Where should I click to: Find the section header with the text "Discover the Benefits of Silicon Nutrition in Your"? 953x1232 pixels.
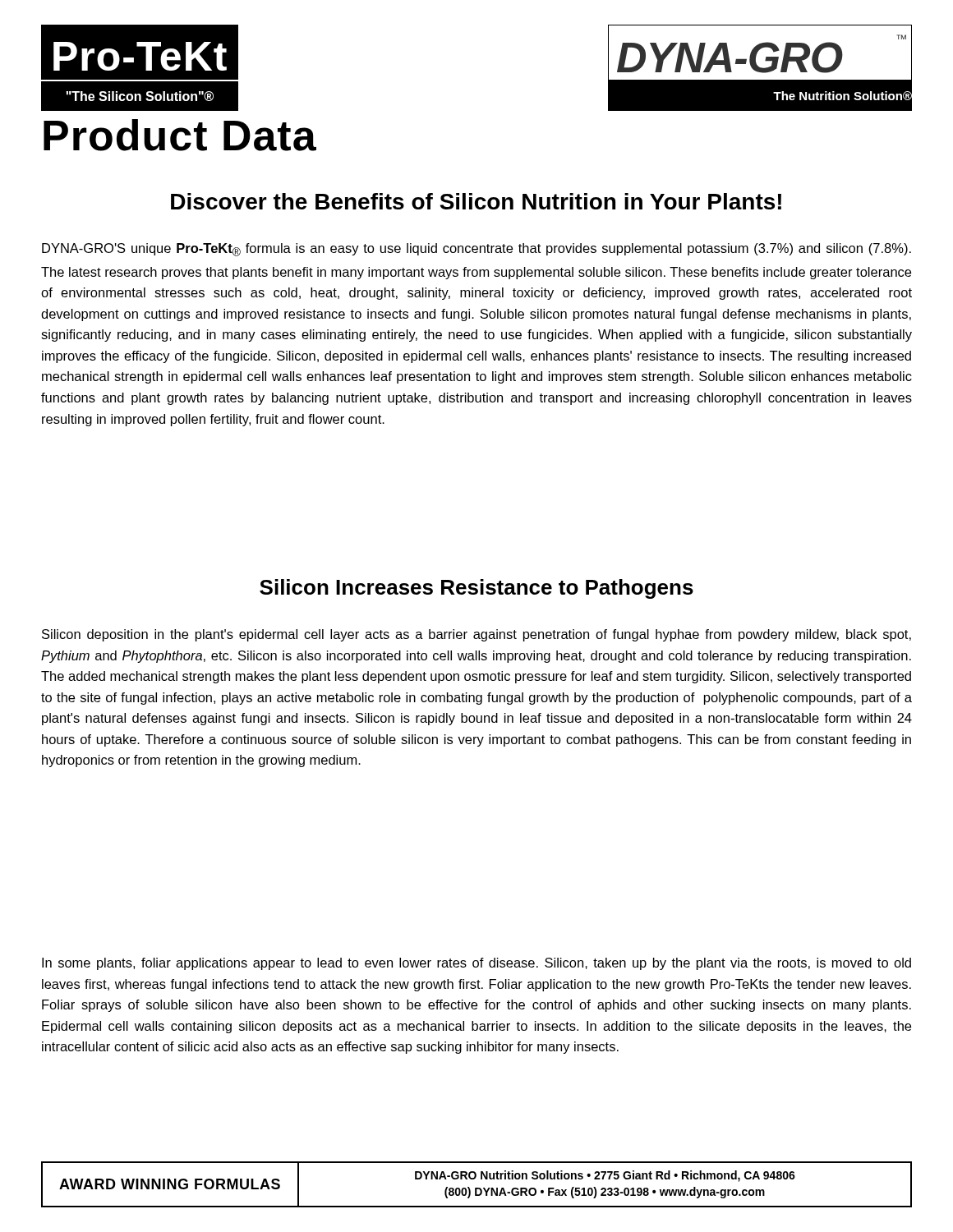click(x=476, y=202)
